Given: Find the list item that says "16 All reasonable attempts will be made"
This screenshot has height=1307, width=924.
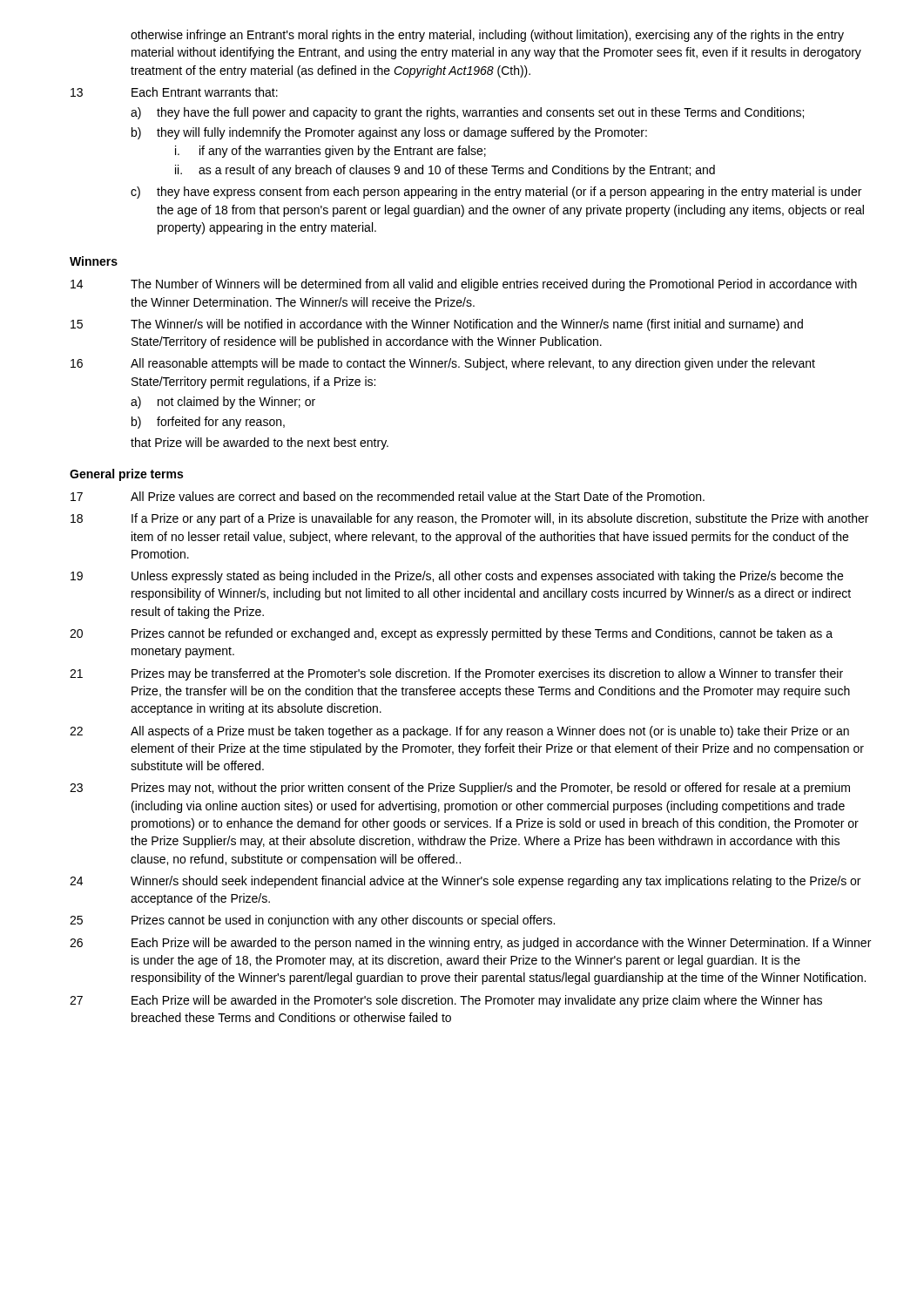Looking at the screenshot, I should tap(443, 364).
